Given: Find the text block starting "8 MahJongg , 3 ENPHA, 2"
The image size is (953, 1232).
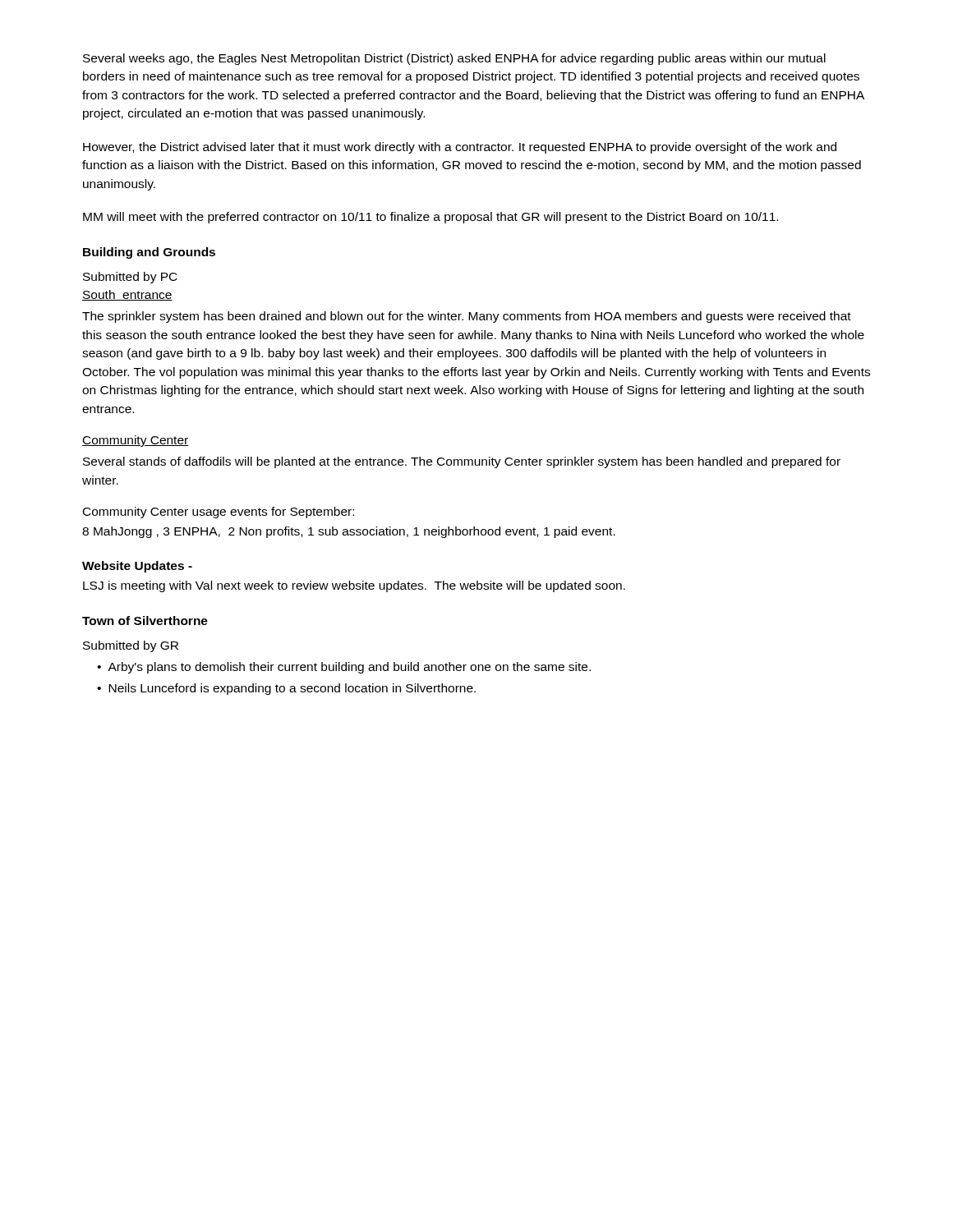Looking at the screenshot, I should pos(349,531).
